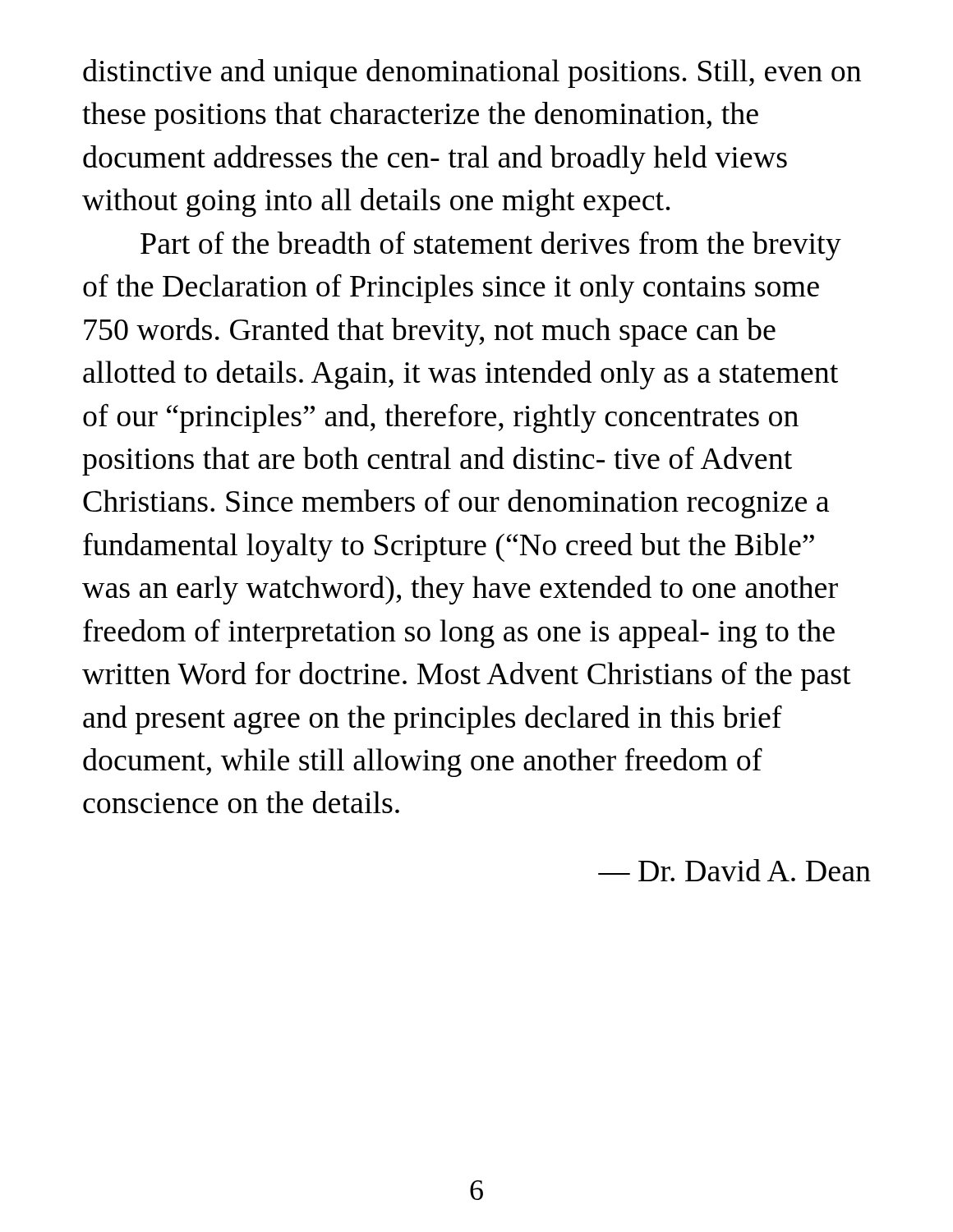Point to the block beginning "— Dr. David A."
953x1232 pixels.
pyautogui.click(x=735, y=871)
